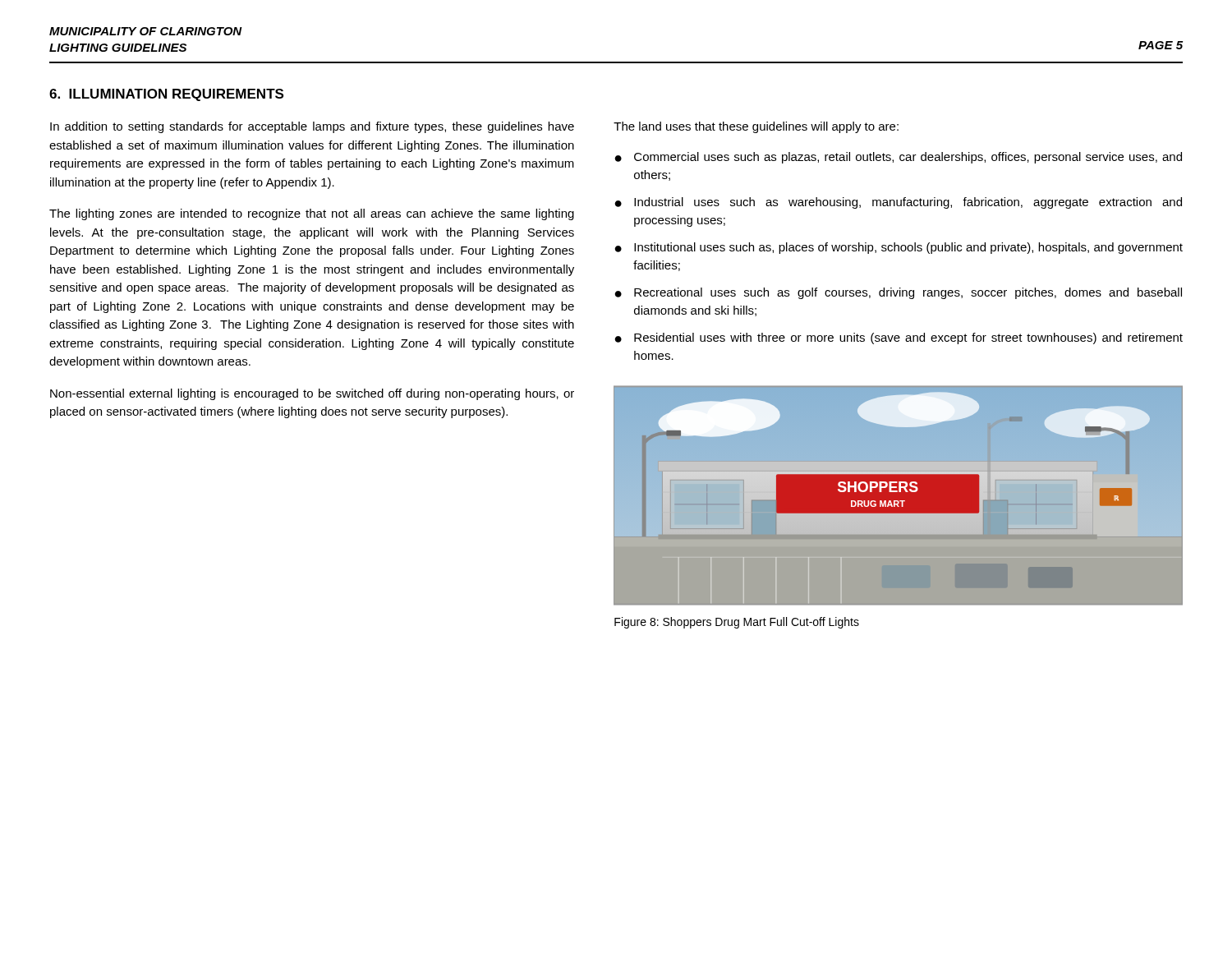
Task: Locate a section header
Action: 167,94
